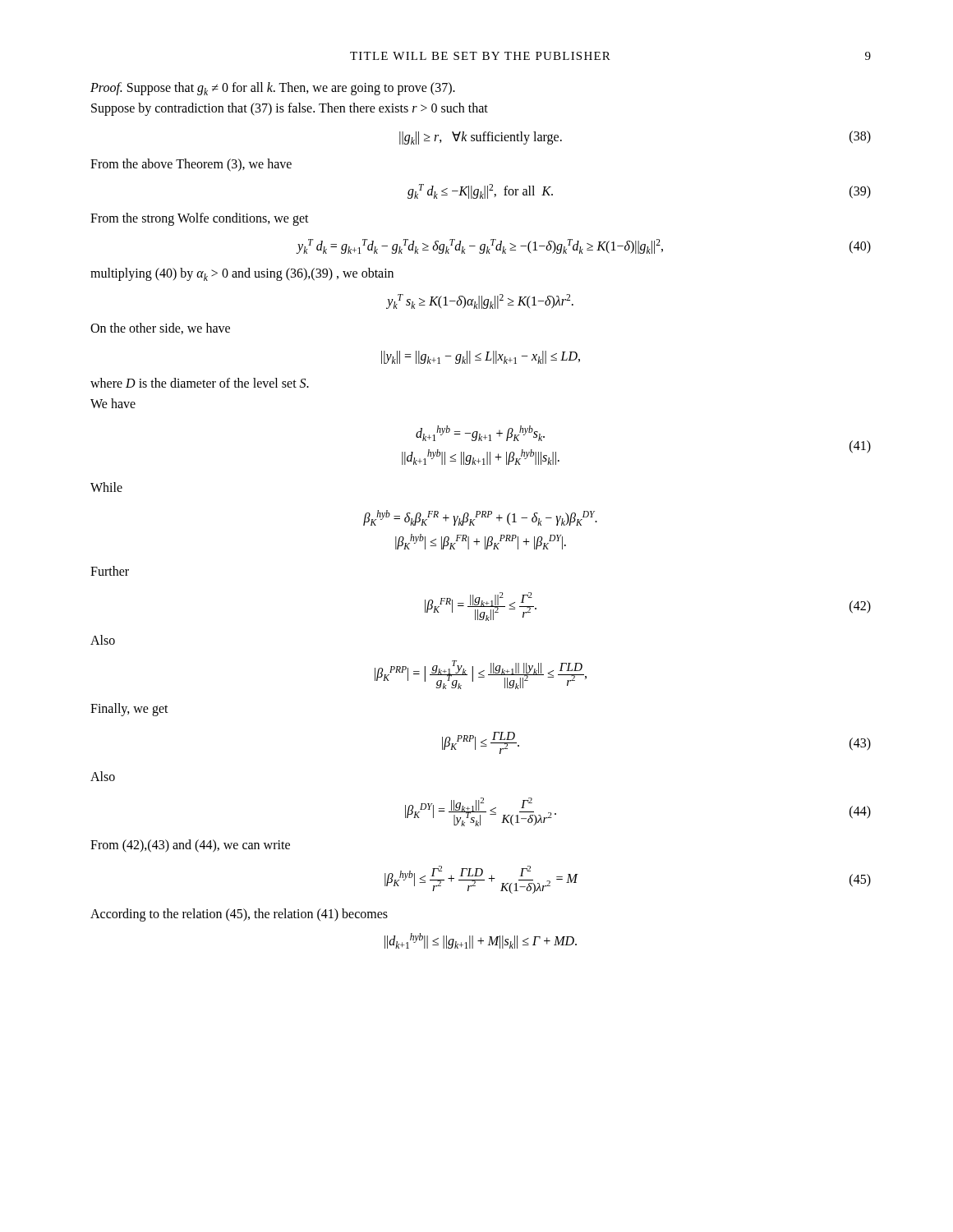Screen dimensions: 1232x953
Task: Locate the text that says "Finally, we get"
Action: click(x=129, y=708)
